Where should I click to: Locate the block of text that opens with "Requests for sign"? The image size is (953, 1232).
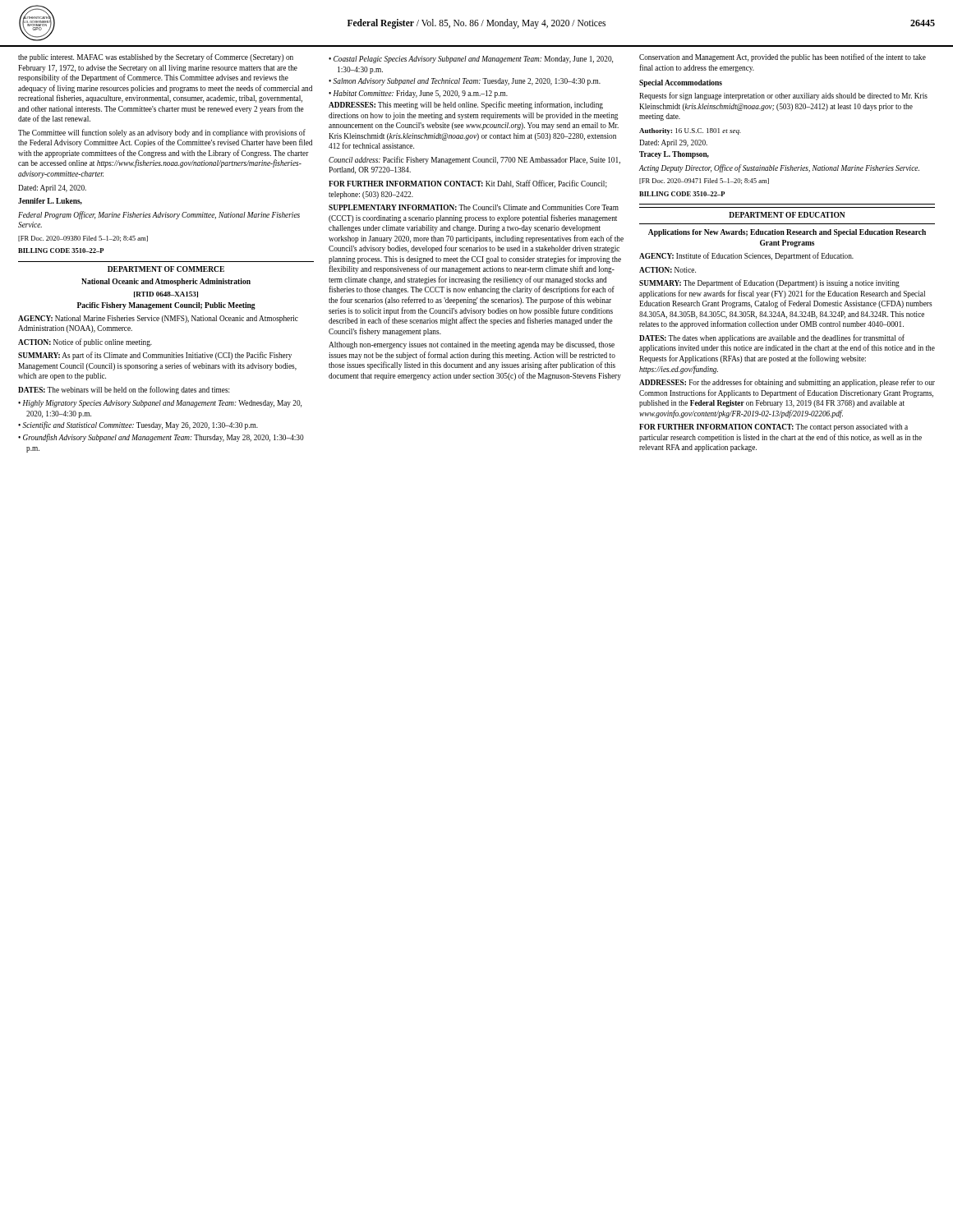coord(787,107)
